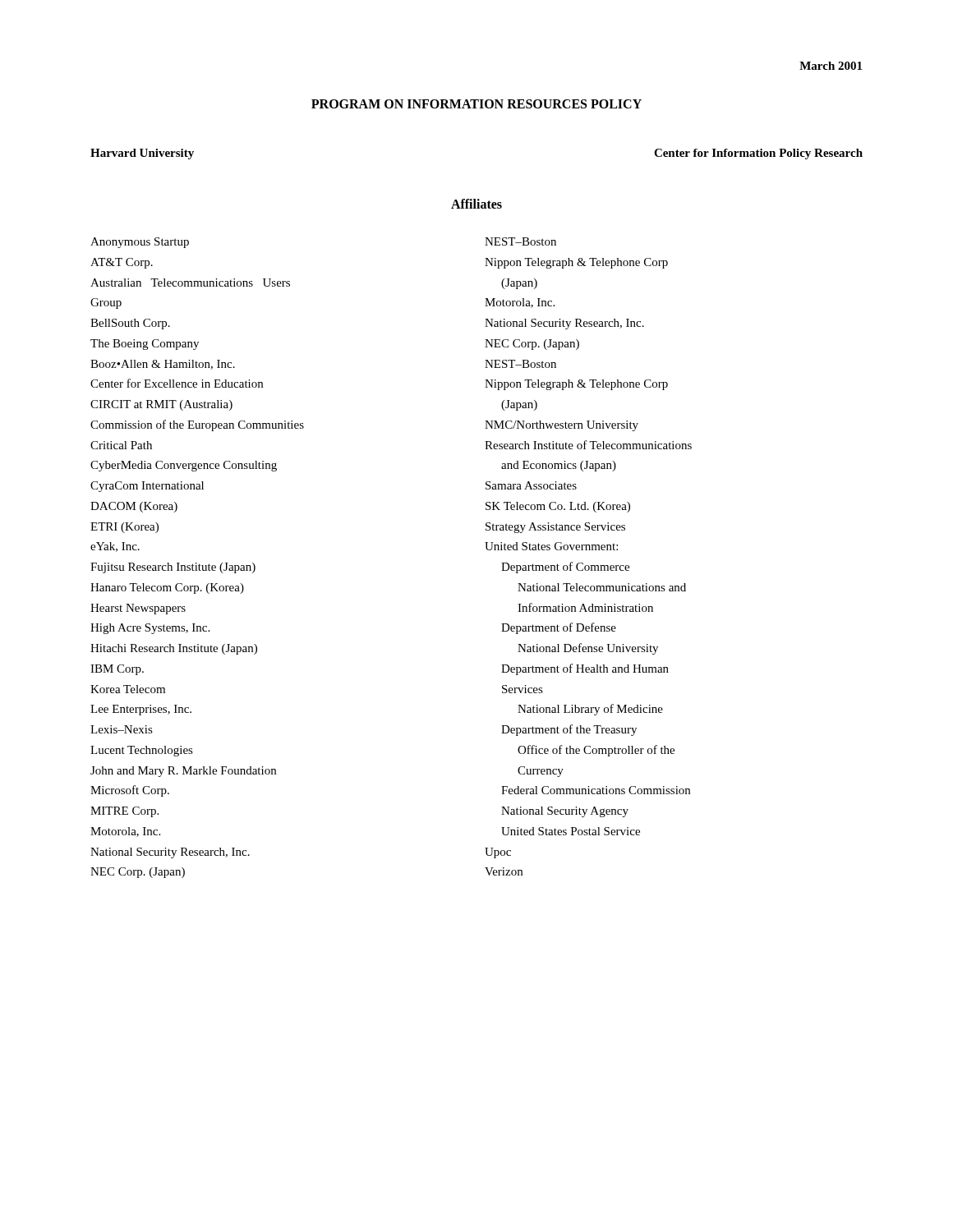Navigate to the text block starting "United States Postal Service"

pyautogui.click(x=571, y=831)
